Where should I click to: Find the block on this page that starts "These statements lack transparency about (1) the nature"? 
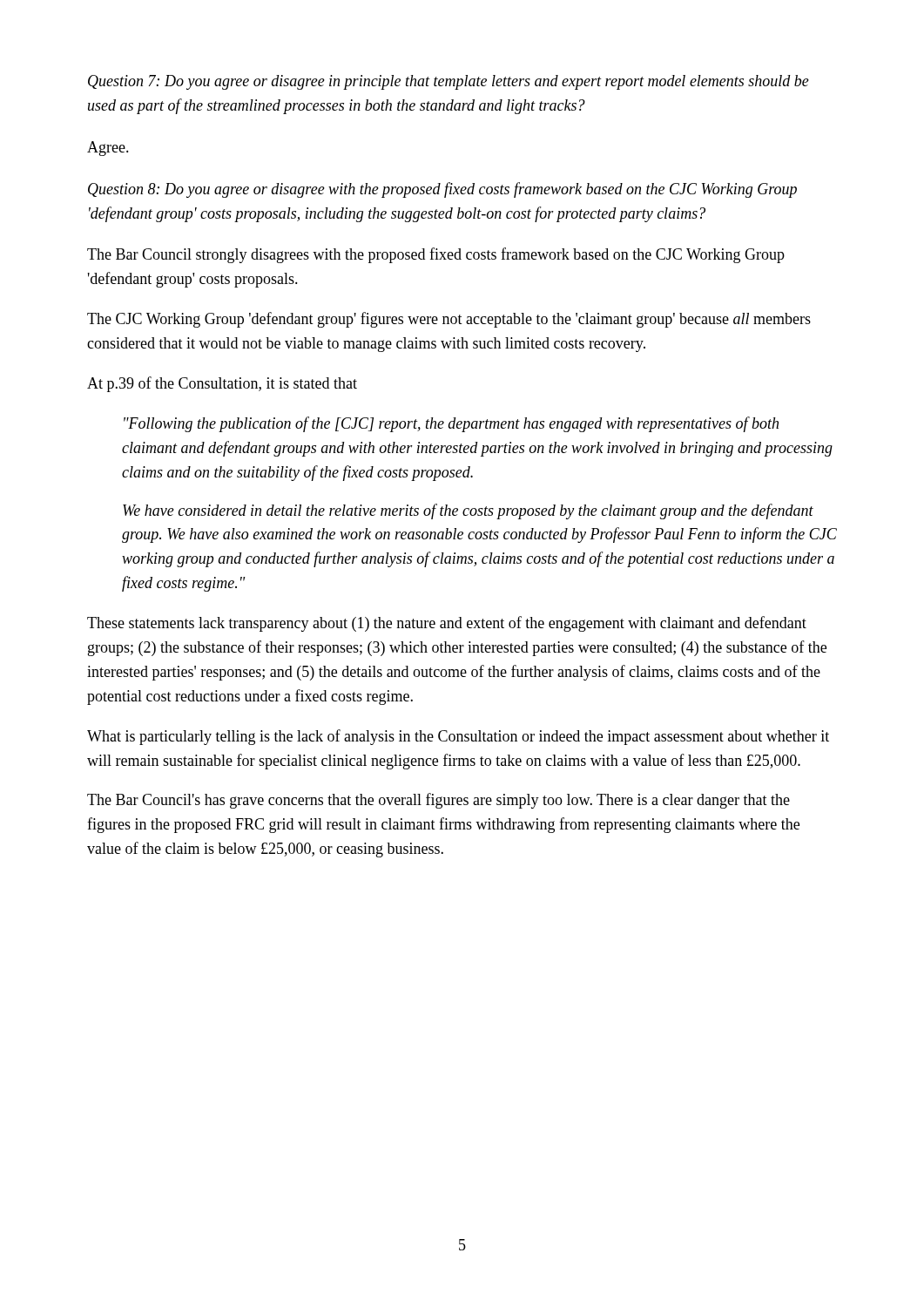462,660
